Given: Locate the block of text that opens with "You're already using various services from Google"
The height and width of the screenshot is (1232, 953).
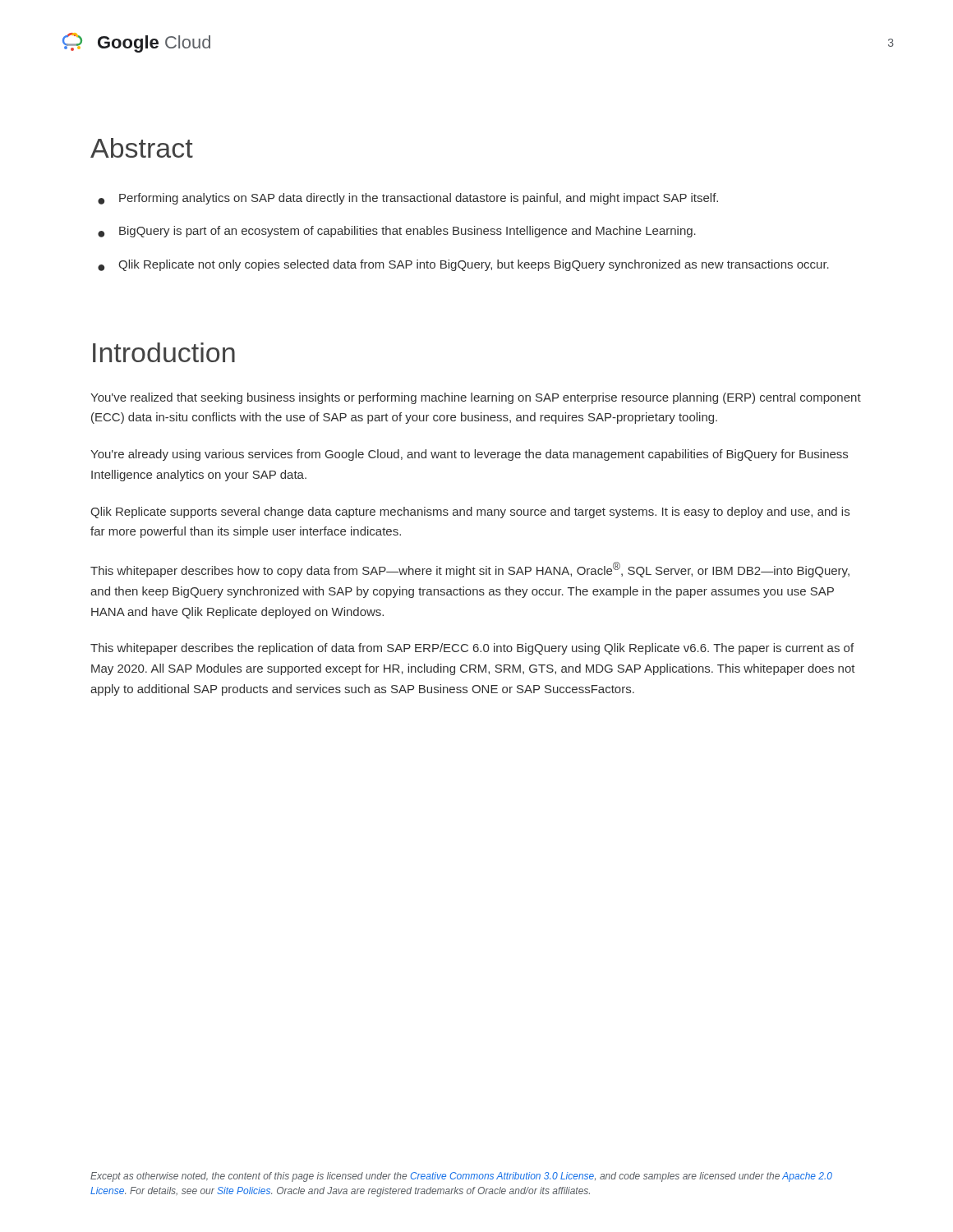Looking at the screenshot, I should 469,464.
